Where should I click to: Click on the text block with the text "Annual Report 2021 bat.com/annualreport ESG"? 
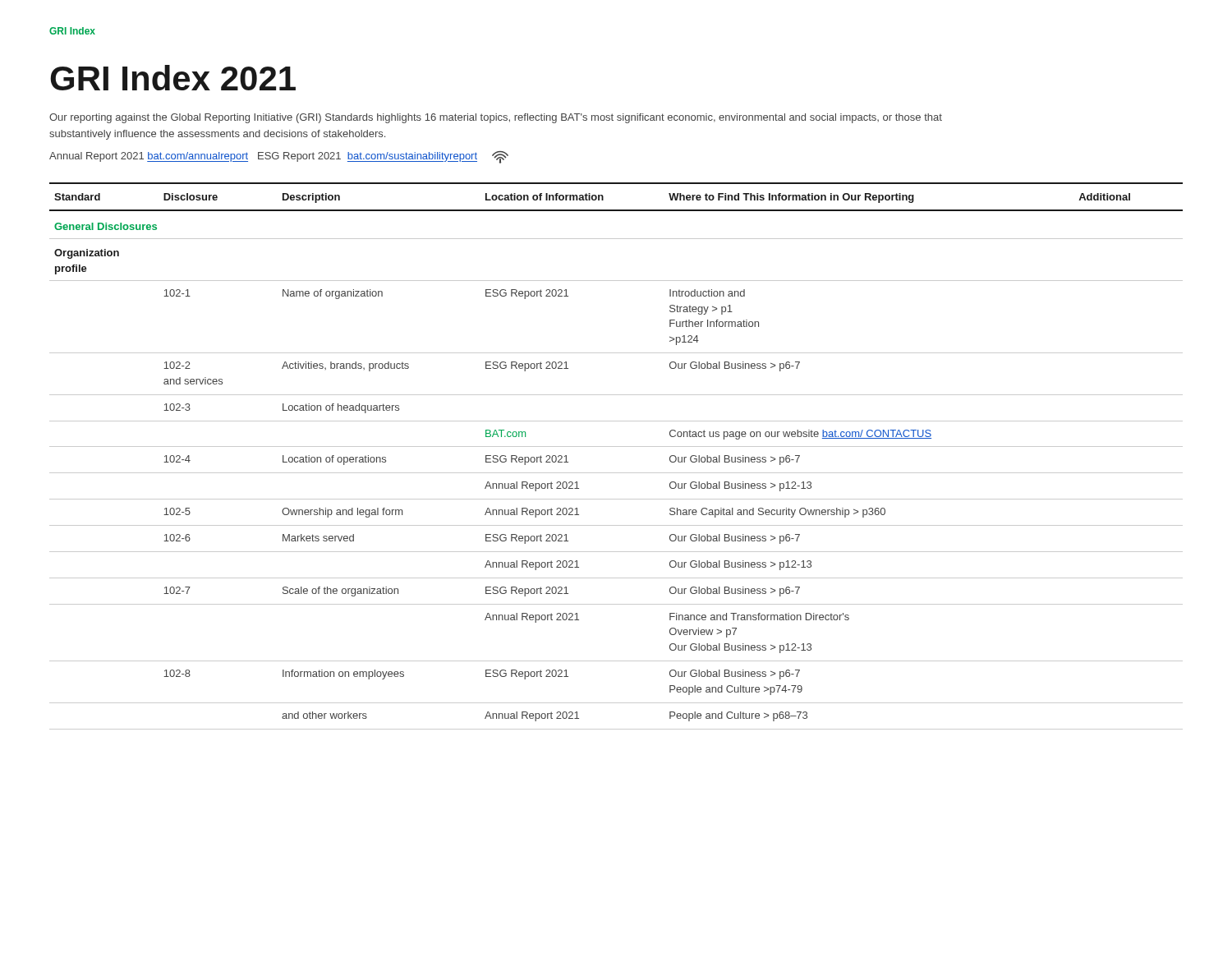pos(279,157)
